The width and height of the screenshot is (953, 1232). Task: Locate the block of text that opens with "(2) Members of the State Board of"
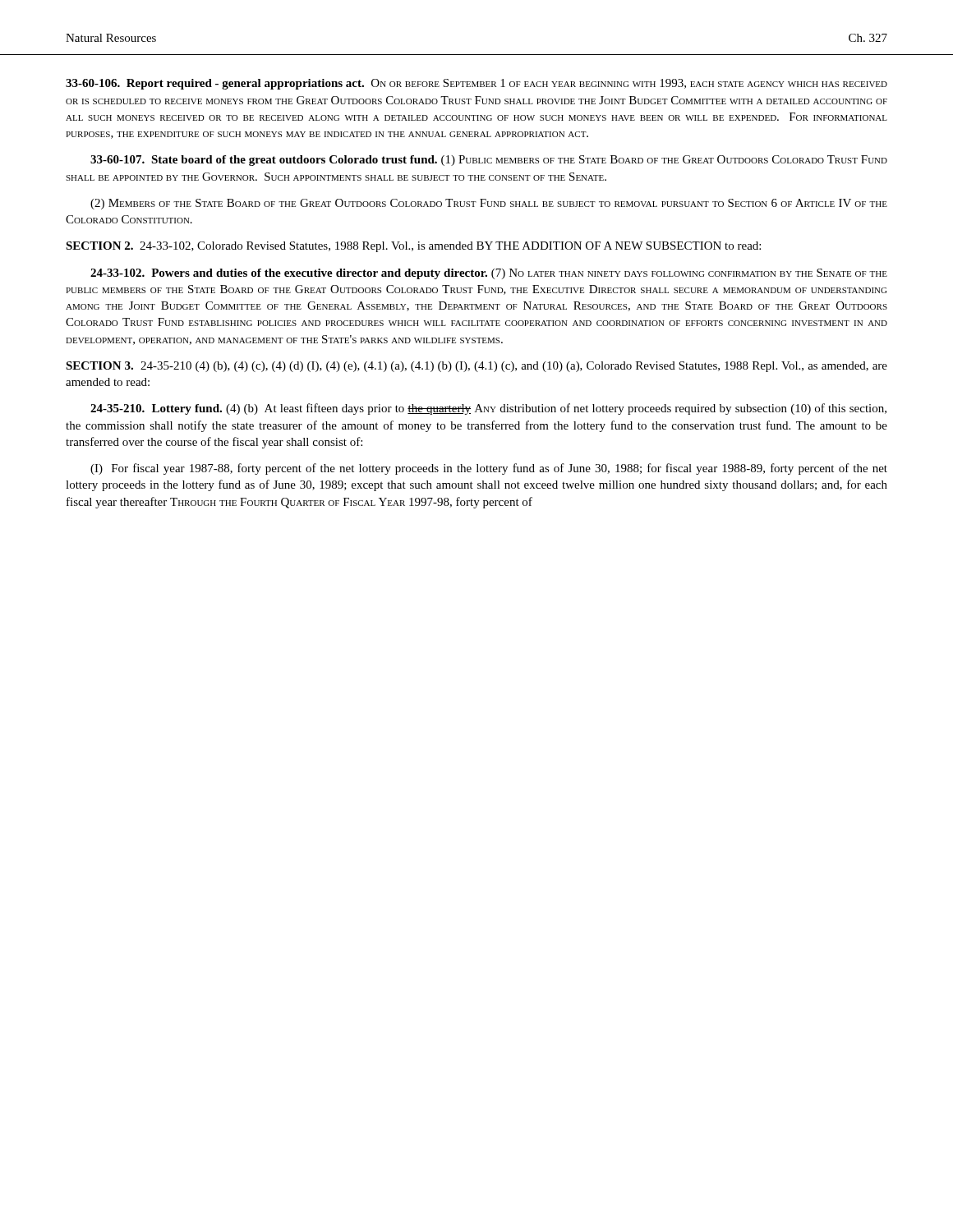(476, 211)
